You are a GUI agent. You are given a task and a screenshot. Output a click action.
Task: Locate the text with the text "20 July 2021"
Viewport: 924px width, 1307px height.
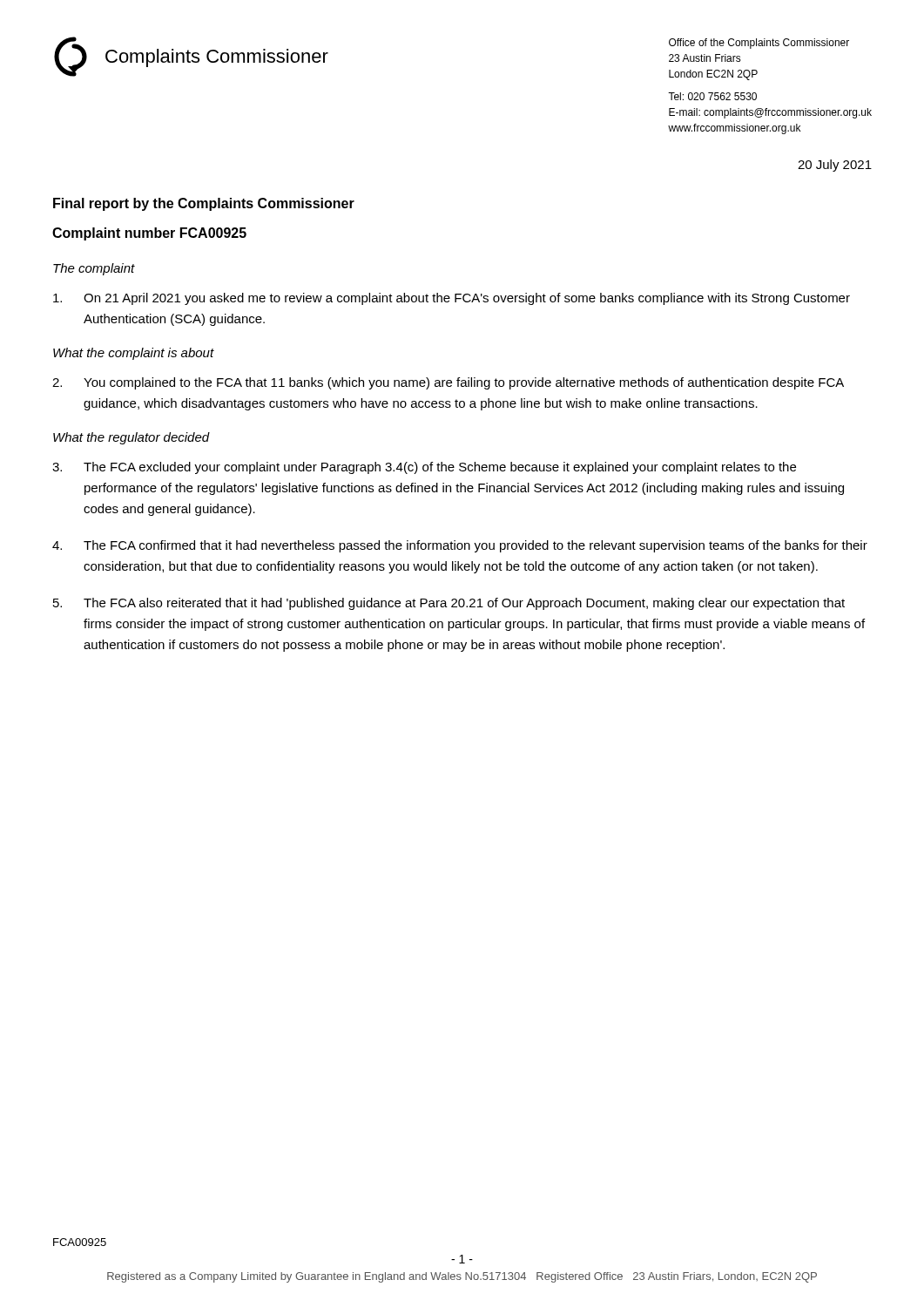coord(835,164)
